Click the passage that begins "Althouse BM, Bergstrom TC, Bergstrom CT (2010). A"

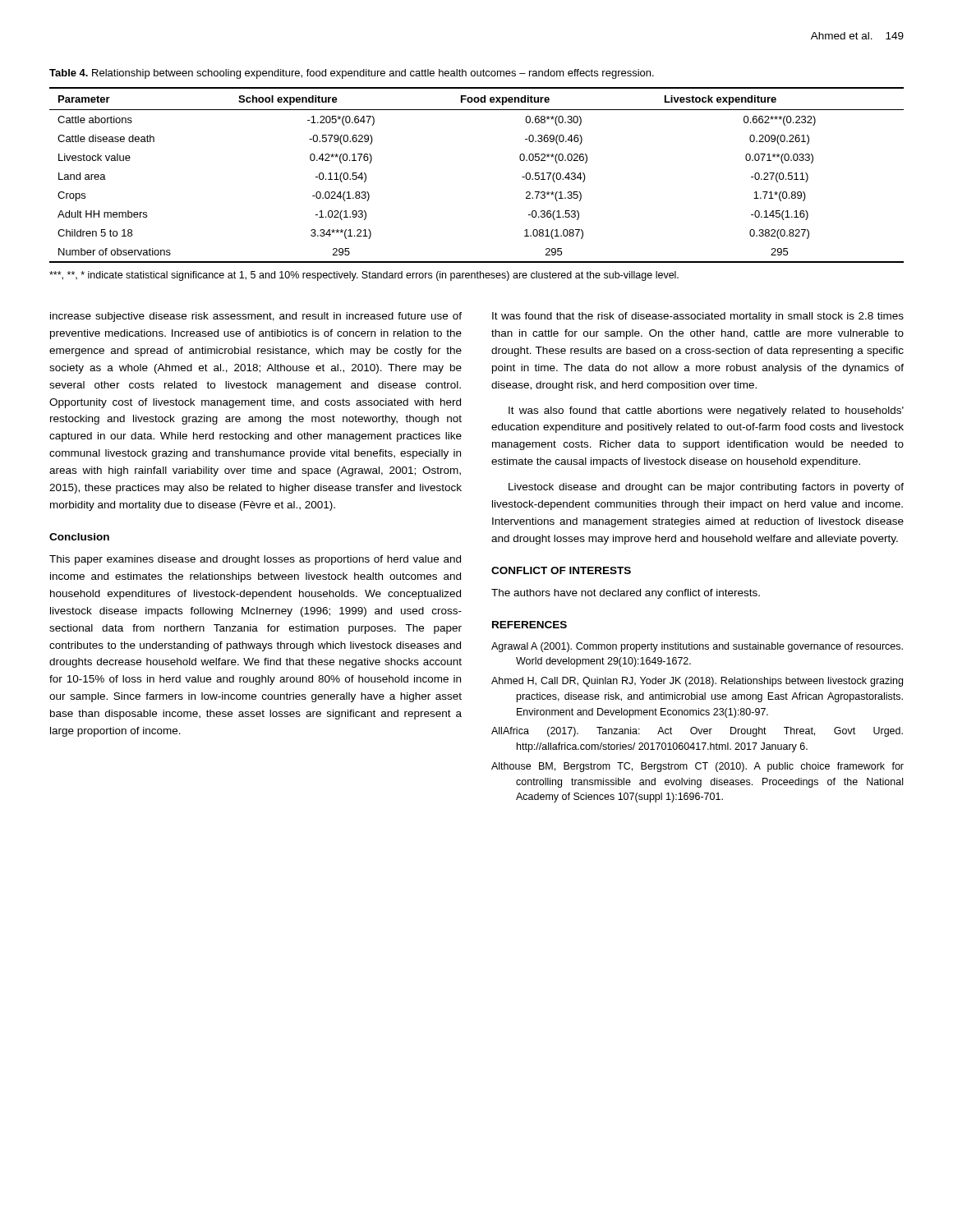tap(698, 782)
